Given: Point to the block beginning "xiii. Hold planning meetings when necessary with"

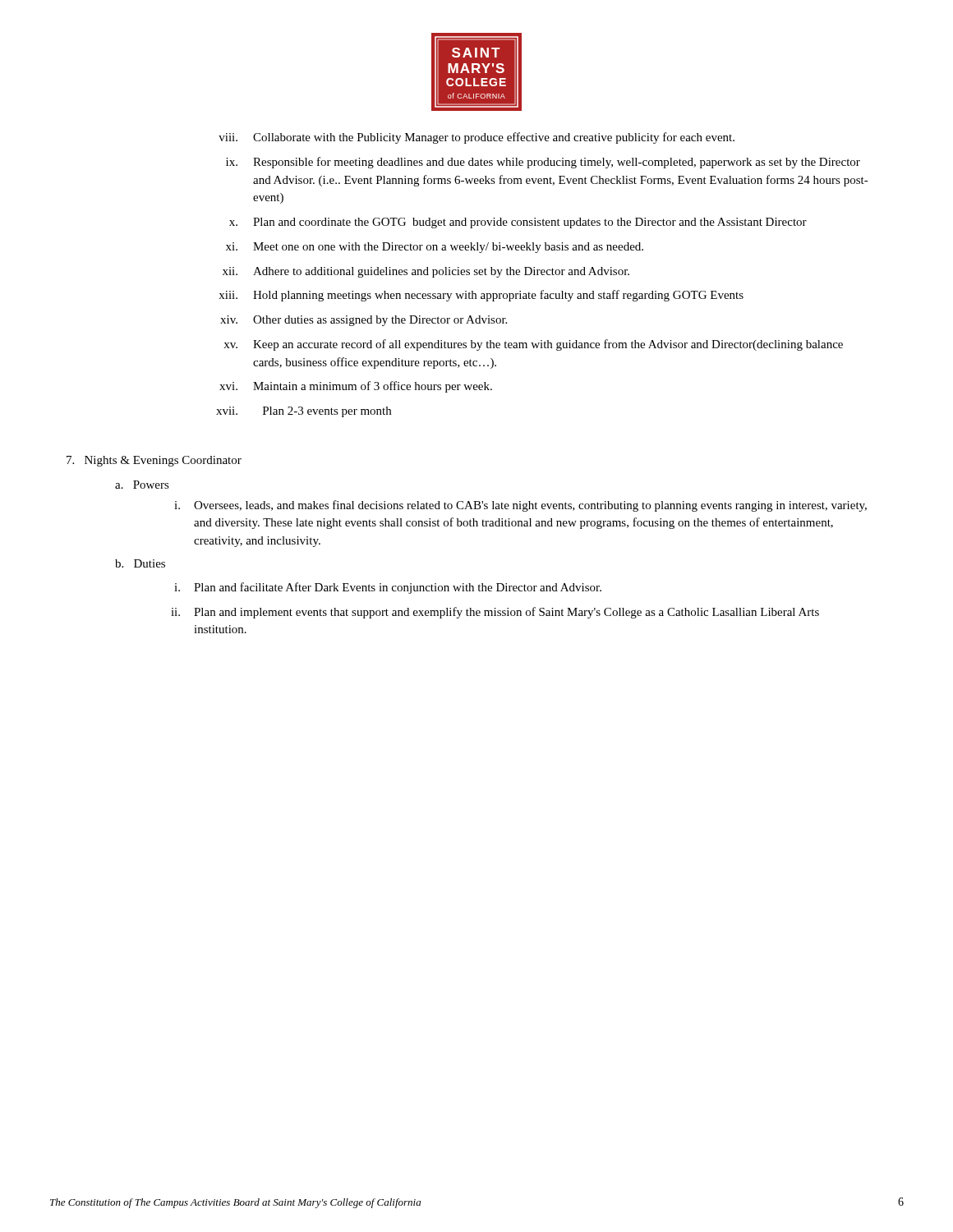Looking at the screenshot, I should point(526,296).
